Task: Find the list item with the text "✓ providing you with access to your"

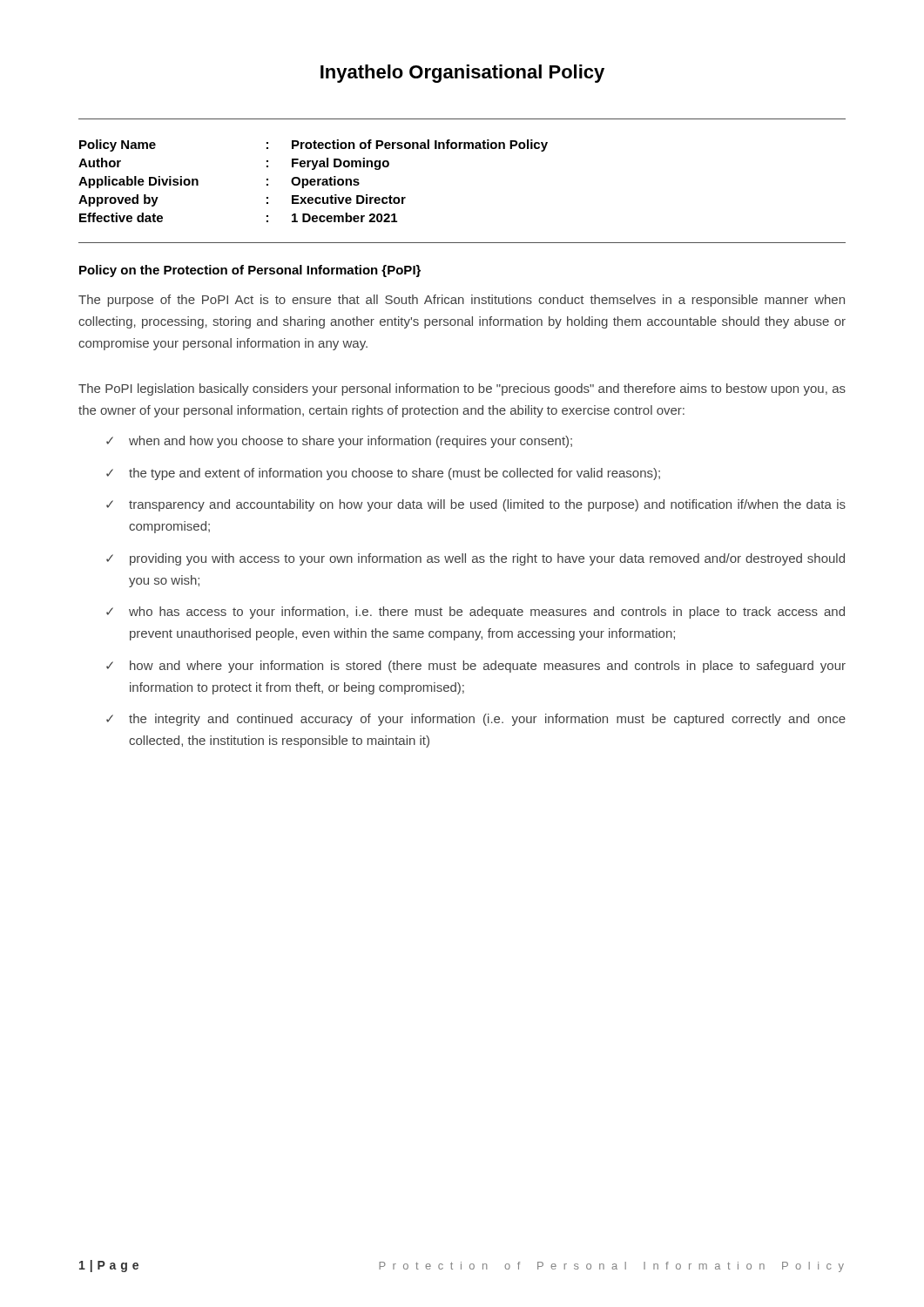Action: tap(475, 569)
